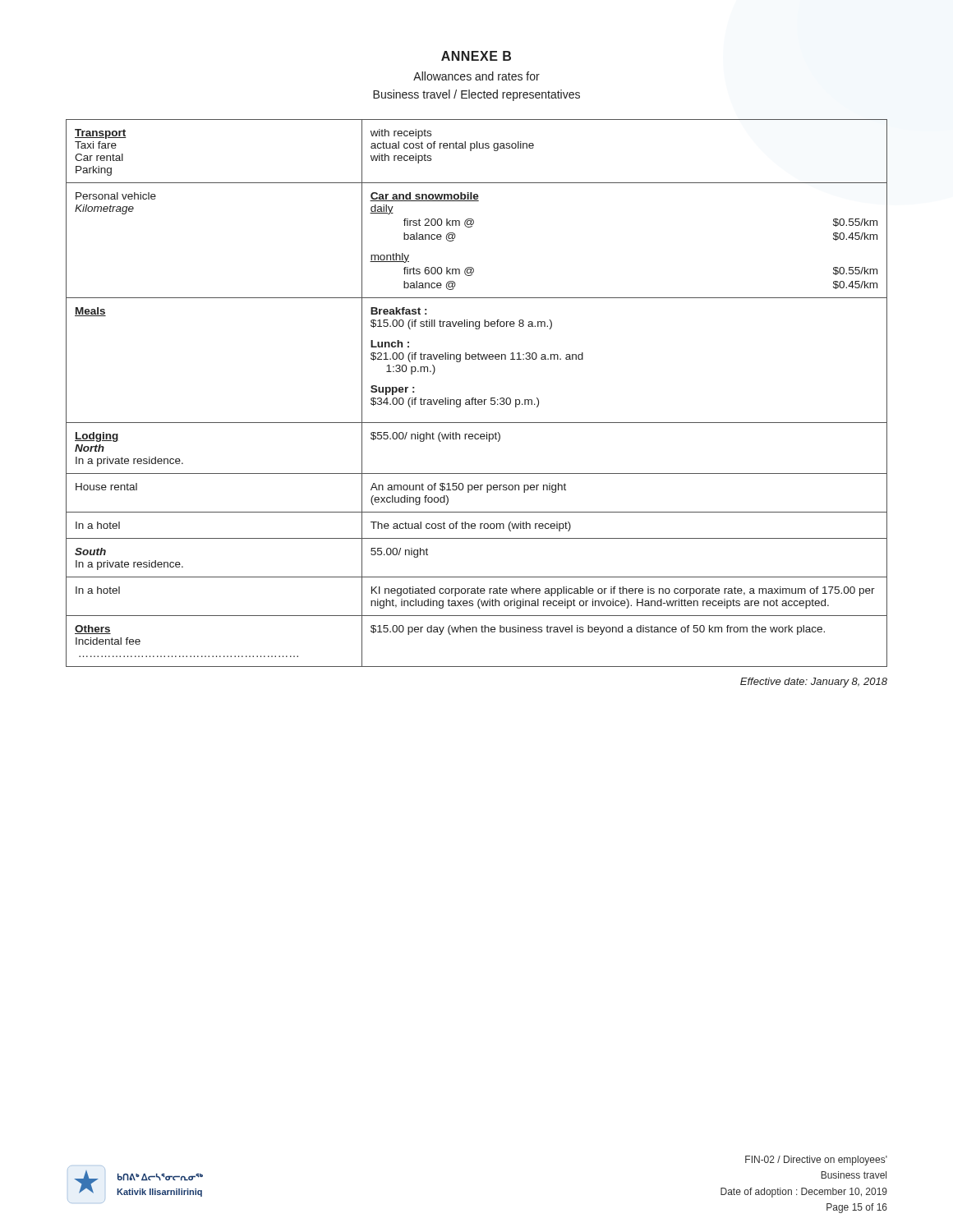The width and height of the screenshot is (953, 1232).
Task: Locate the table with the text "Transport Taxi fare Car rental"
Action: tap(476, 393)
